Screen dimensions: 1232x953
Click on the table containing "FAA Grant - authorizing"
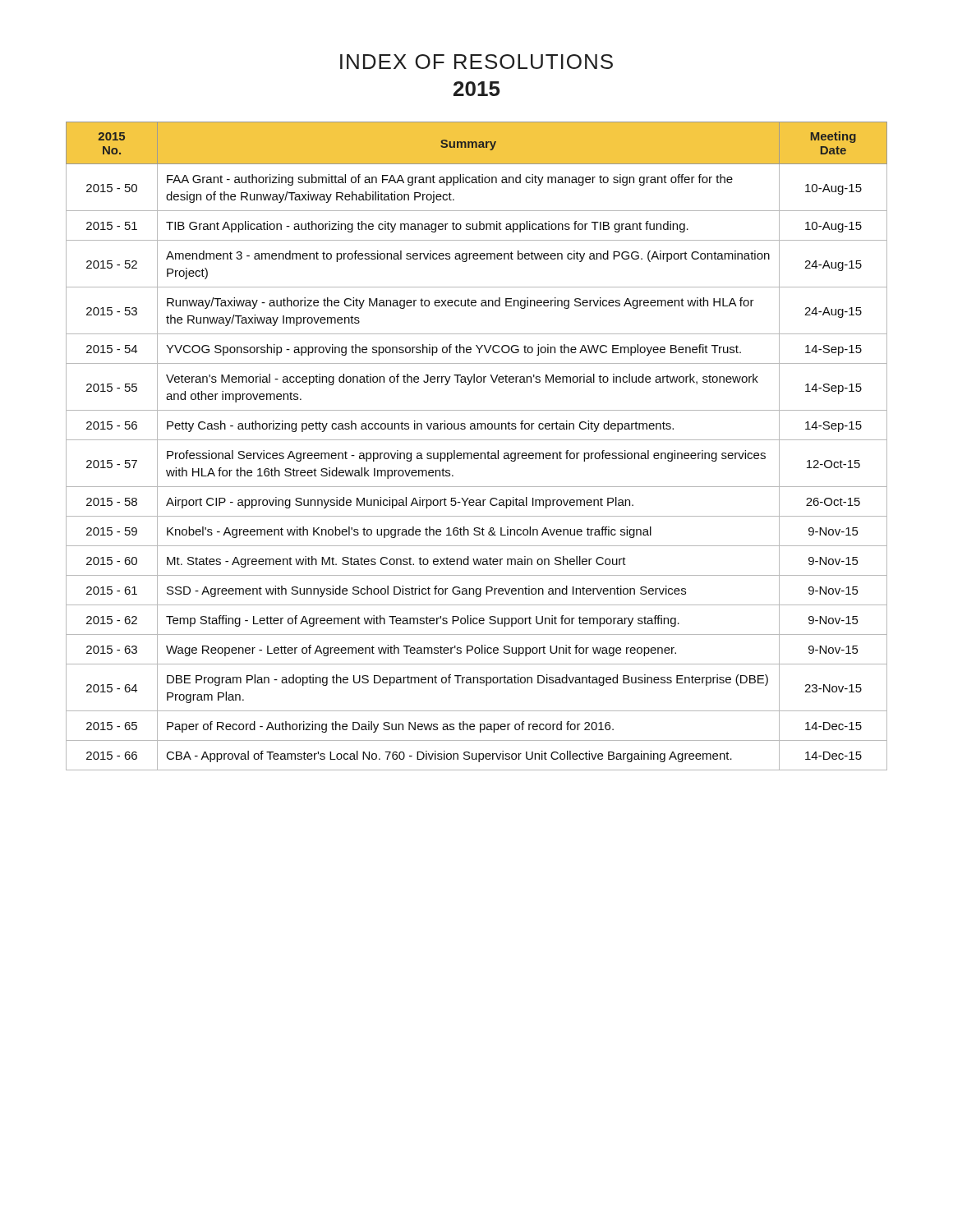[476, 446]
